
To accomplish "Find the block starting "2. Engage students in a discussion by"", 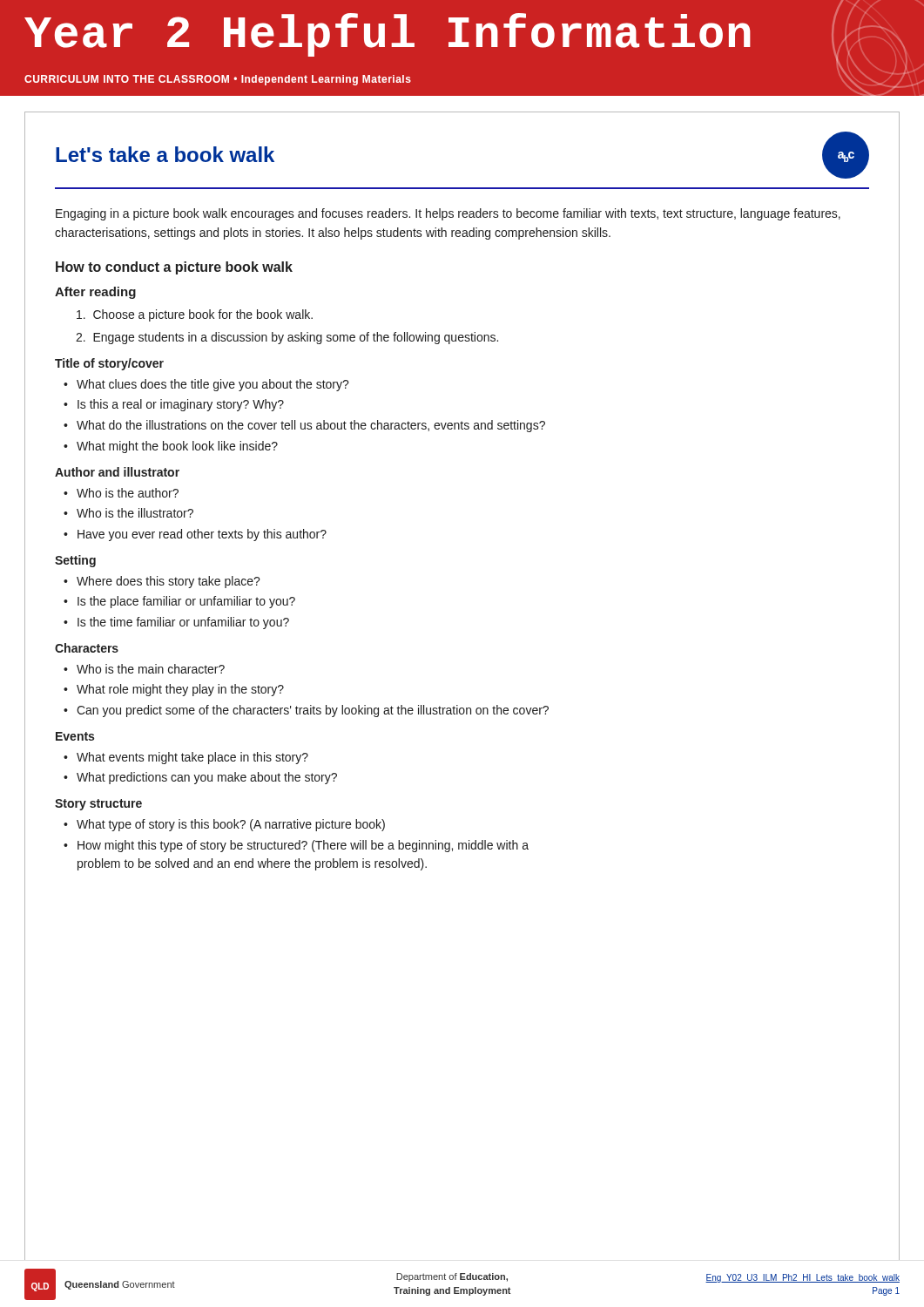I will click(288, 337).
